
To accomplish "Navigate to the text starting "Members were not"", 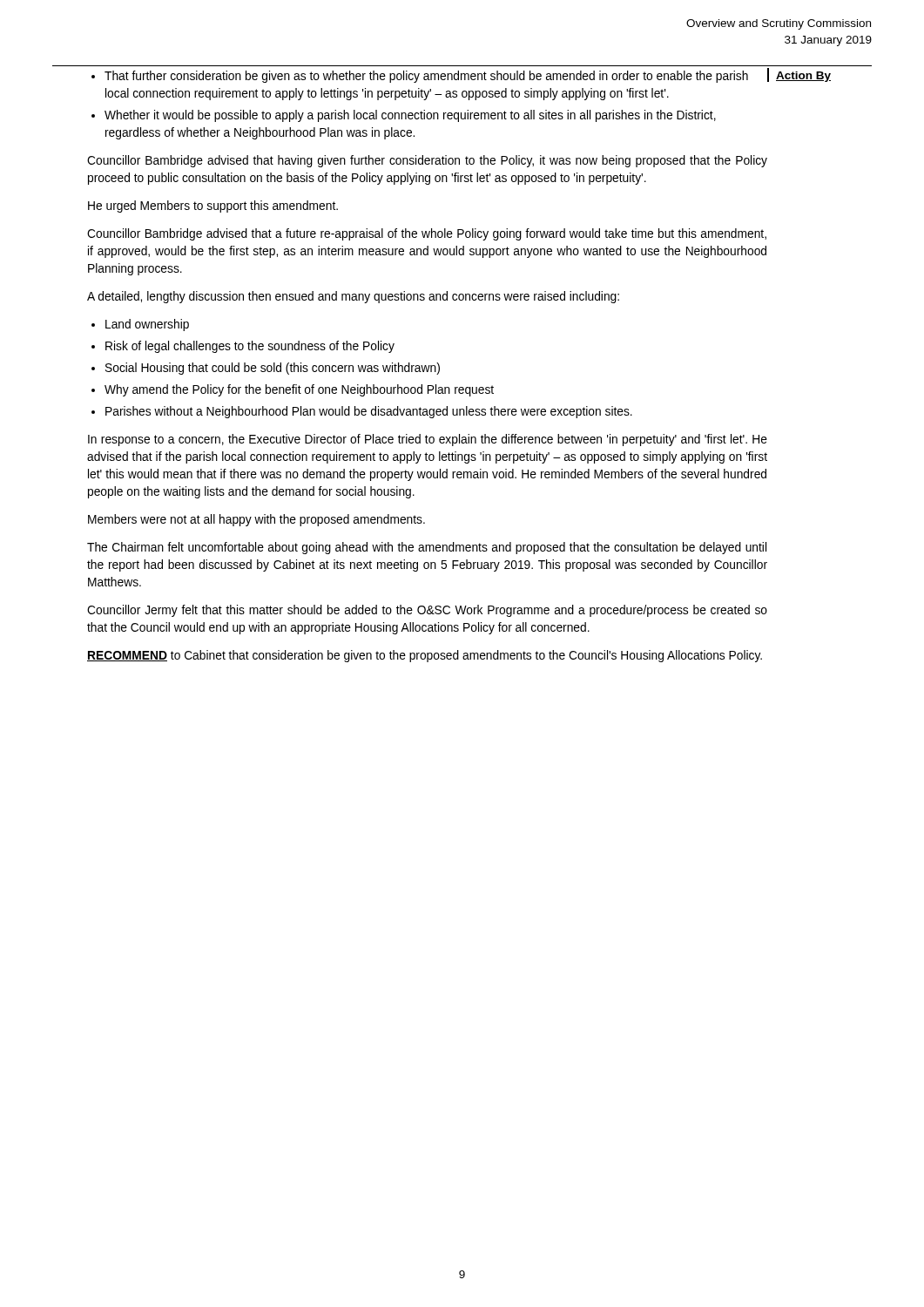I will [x=256, y=520].
